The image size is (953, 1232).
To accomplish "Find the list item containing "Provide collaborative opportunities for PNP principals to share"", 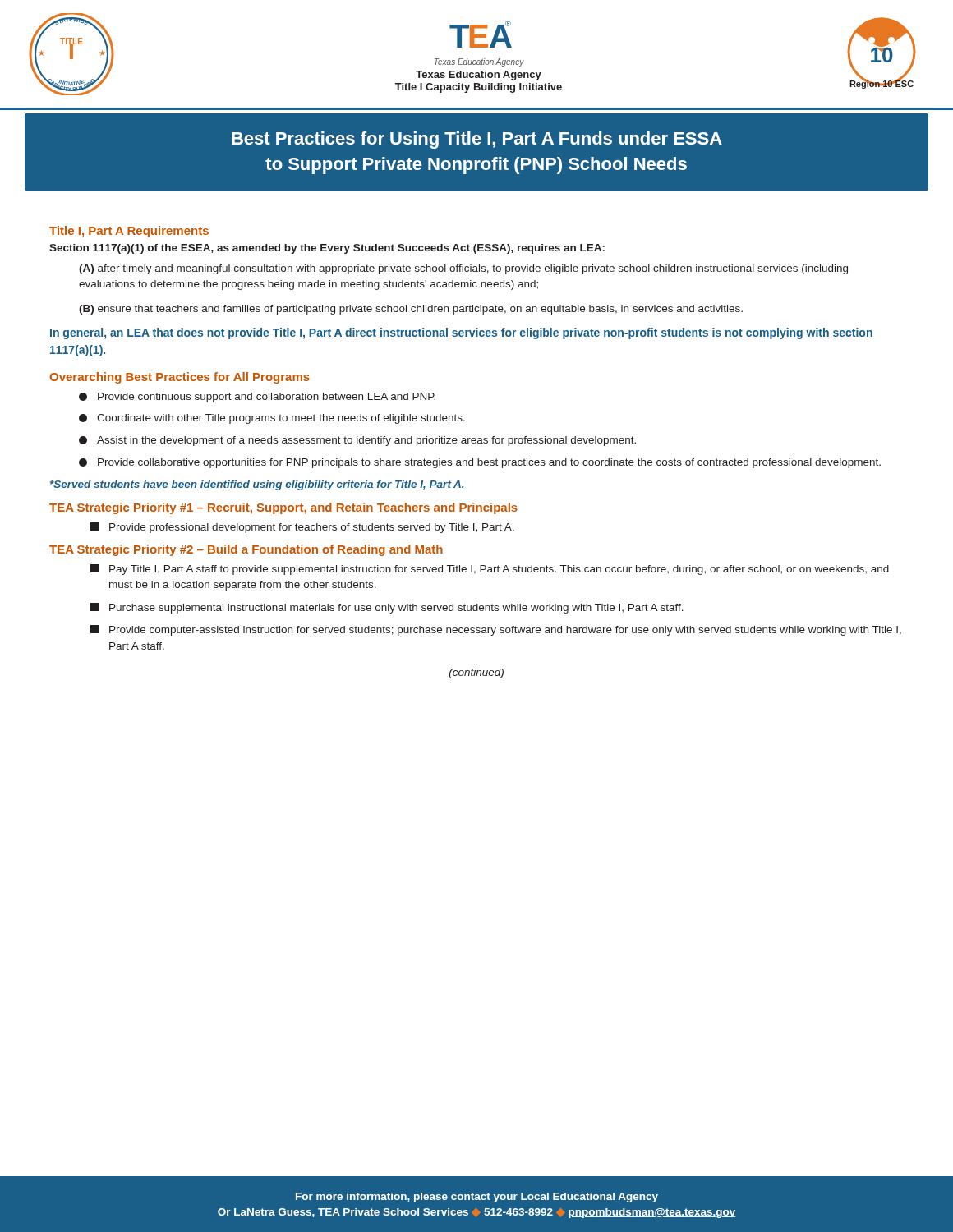I will point(489,462).
